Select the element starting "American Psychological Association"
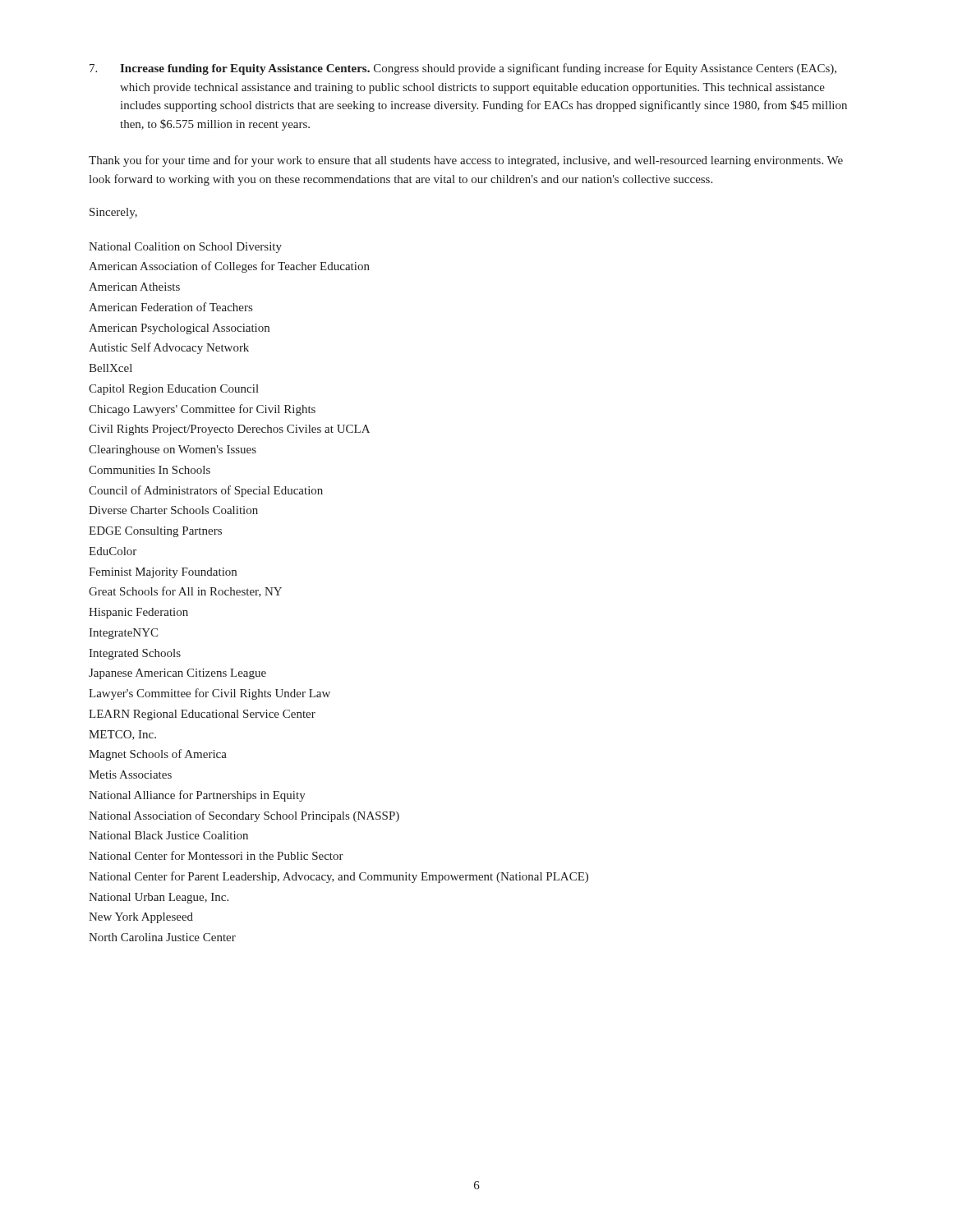The height and width of the screenshot is (1232, 953). point(179,327)
